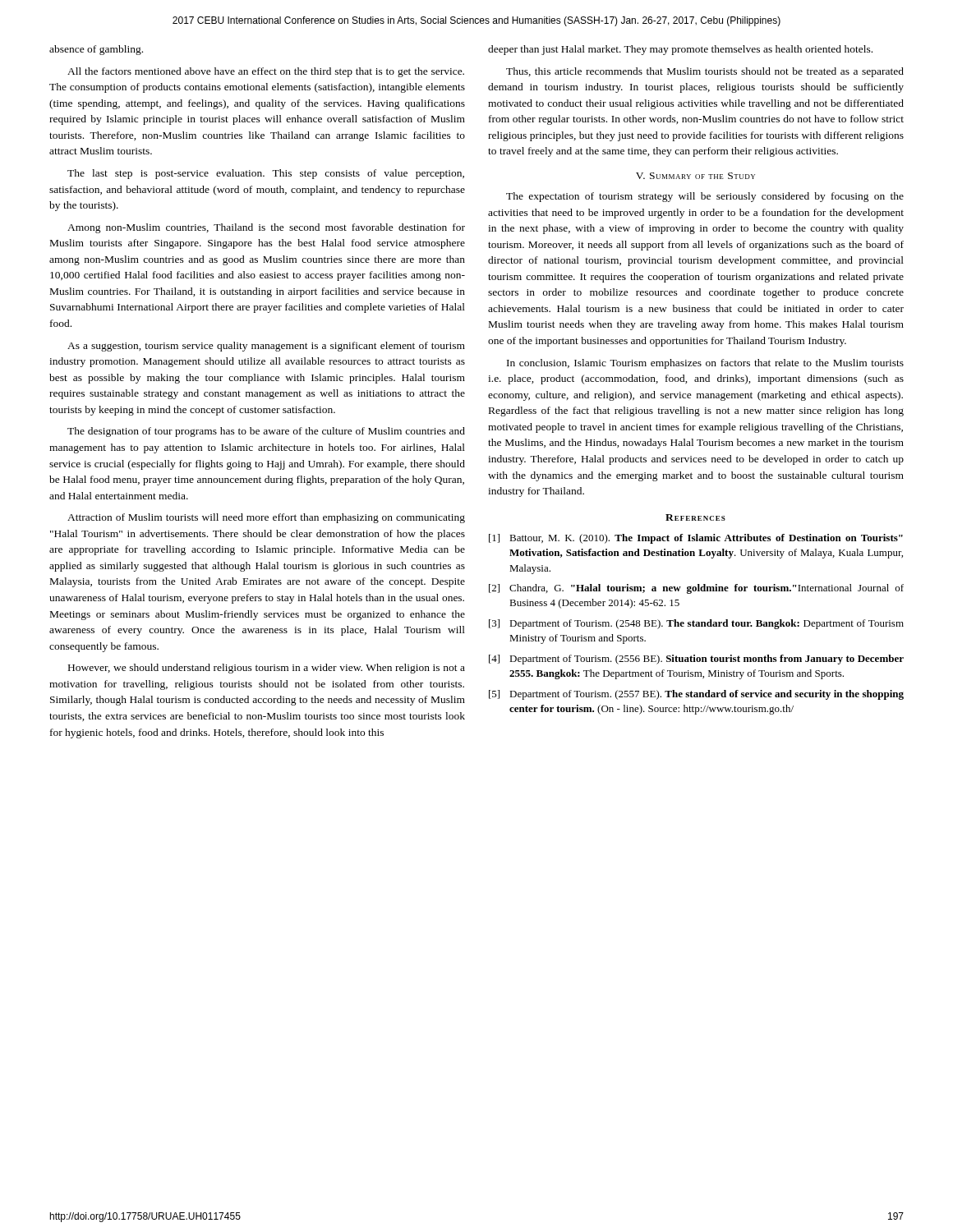Point to the element starting "The last step is"
The height and width of the screenshot is (1232, 953).
coord(257,189)
